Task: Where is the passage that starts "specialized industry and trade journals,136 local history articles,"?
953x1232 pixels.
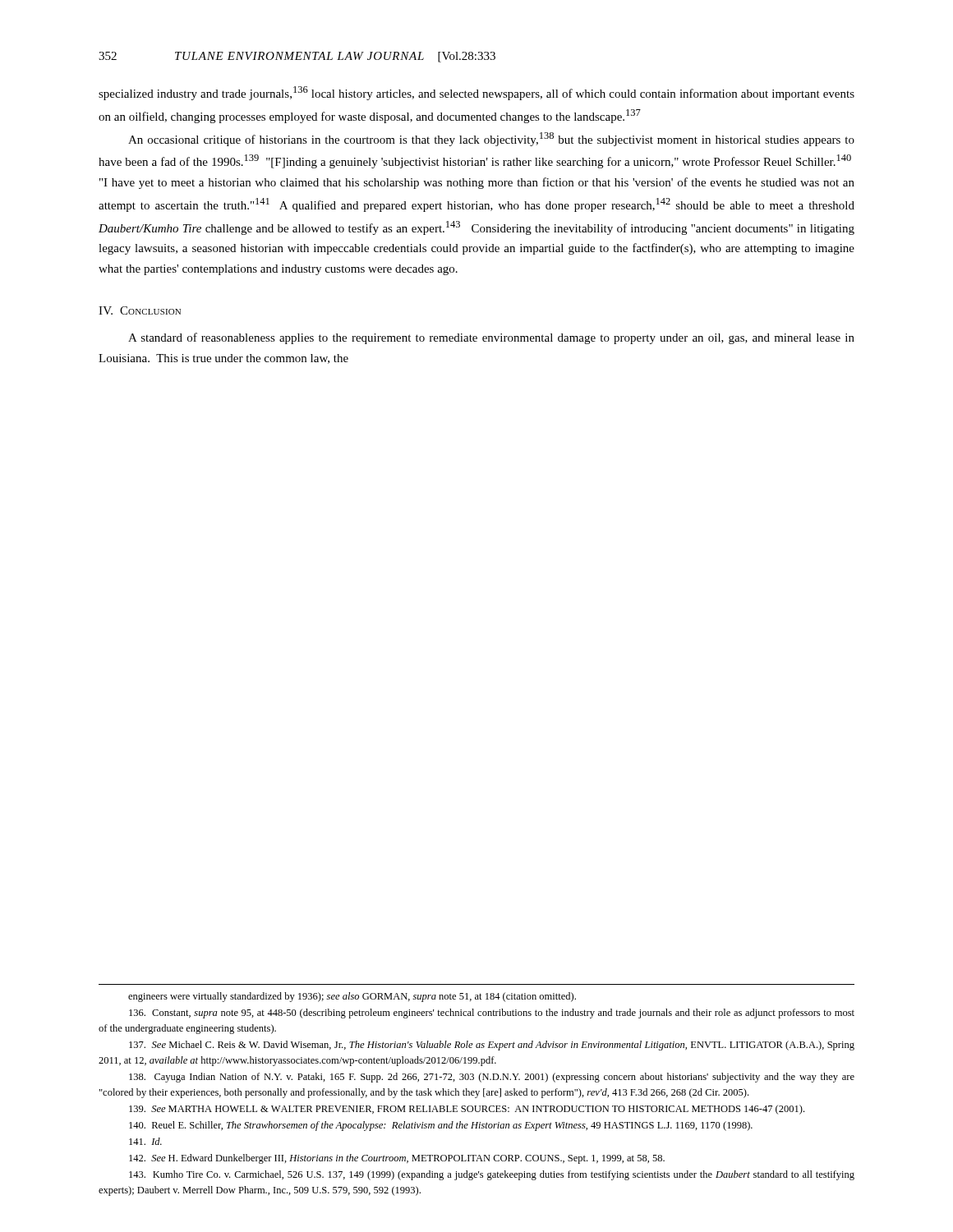Action: 476,104
